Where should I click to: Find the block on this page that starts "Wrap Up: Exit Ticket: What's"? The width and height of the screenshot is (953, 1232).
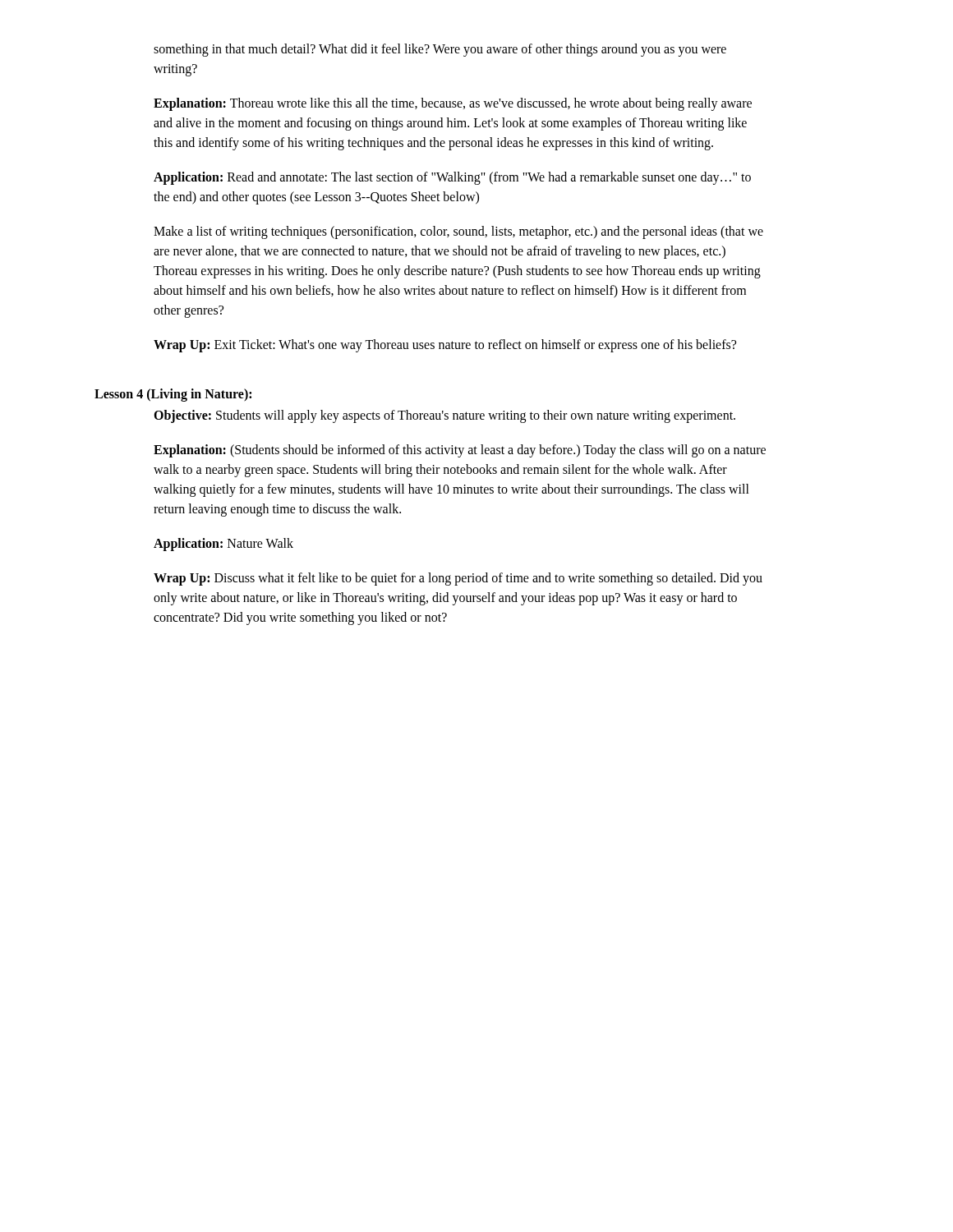pos(445,345)
